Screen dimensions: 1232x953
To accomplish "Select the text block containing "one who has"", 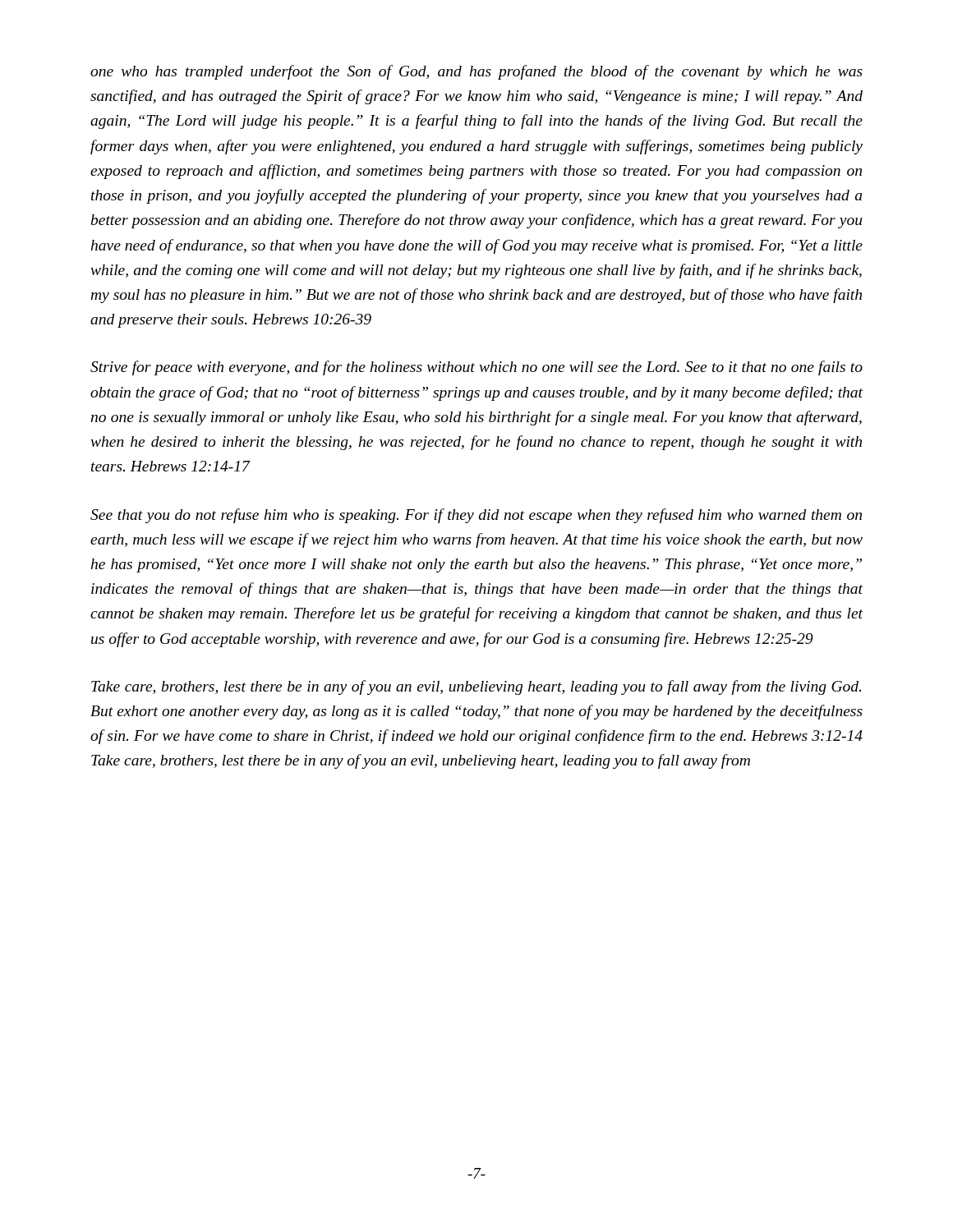I will 476,195.
